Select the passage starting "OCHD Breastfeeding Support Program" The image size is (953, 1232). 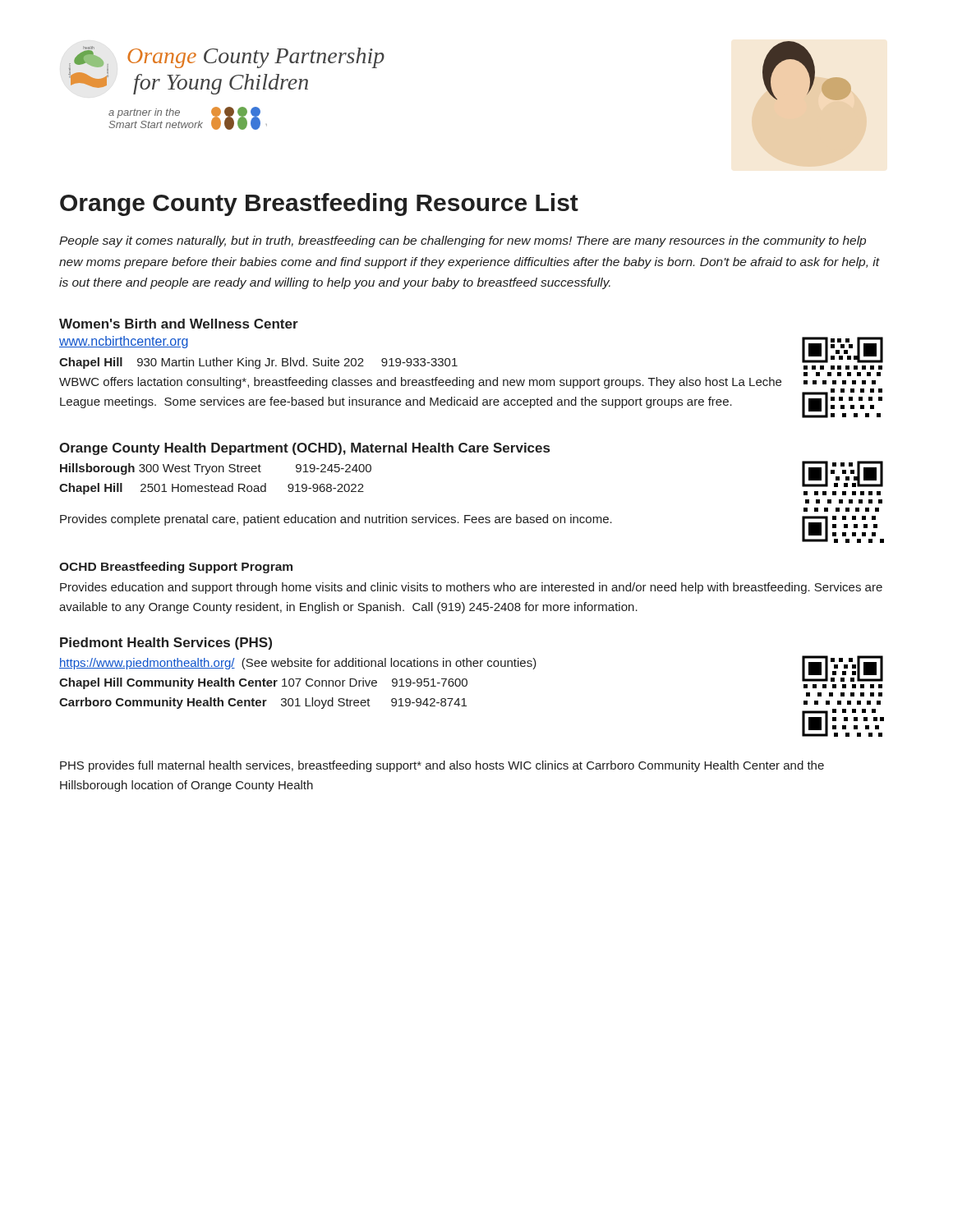(176, 566)
